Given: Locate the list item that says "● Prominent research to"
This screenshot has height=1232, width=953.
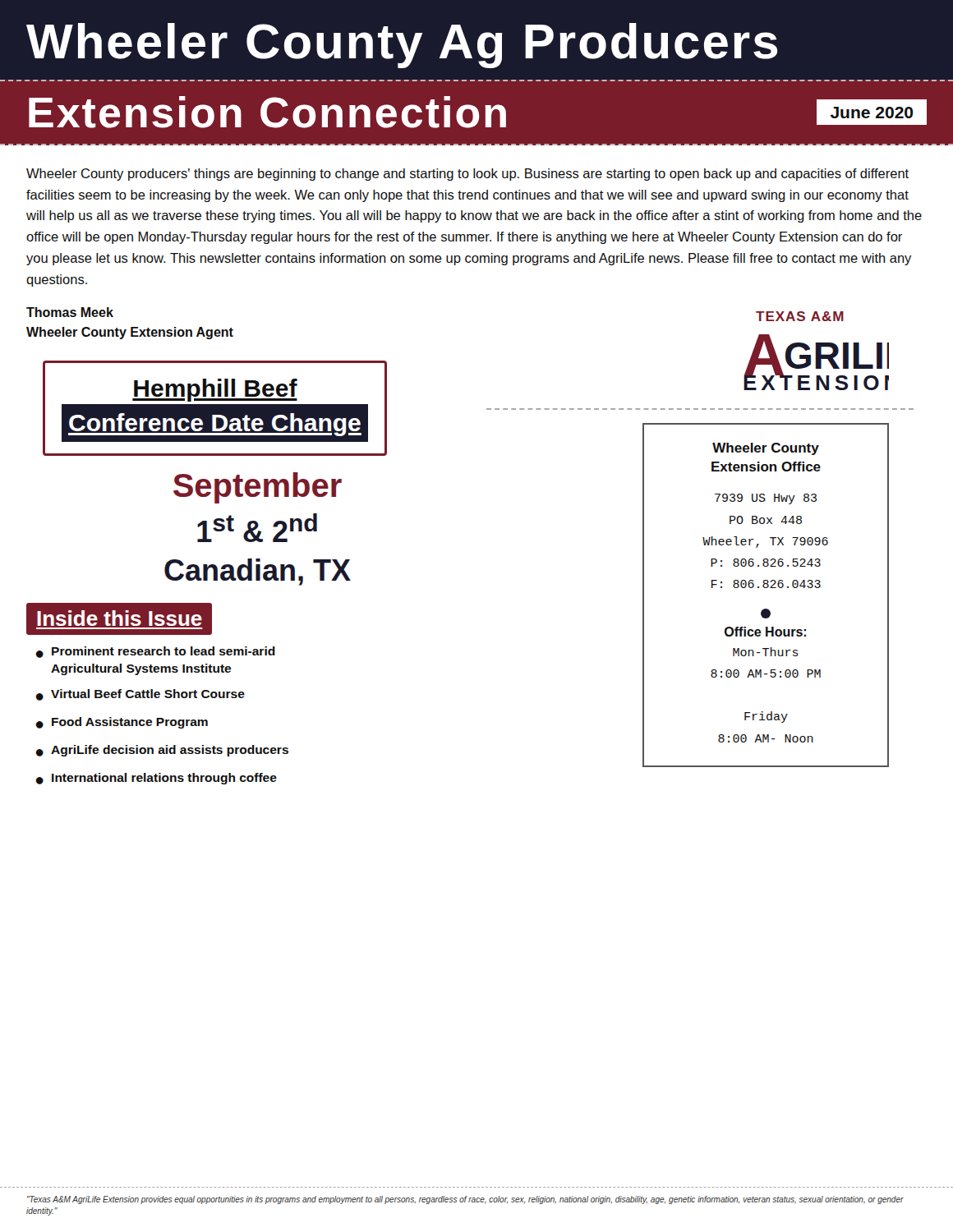Looking at the screenshot, I should coord(155,661).
